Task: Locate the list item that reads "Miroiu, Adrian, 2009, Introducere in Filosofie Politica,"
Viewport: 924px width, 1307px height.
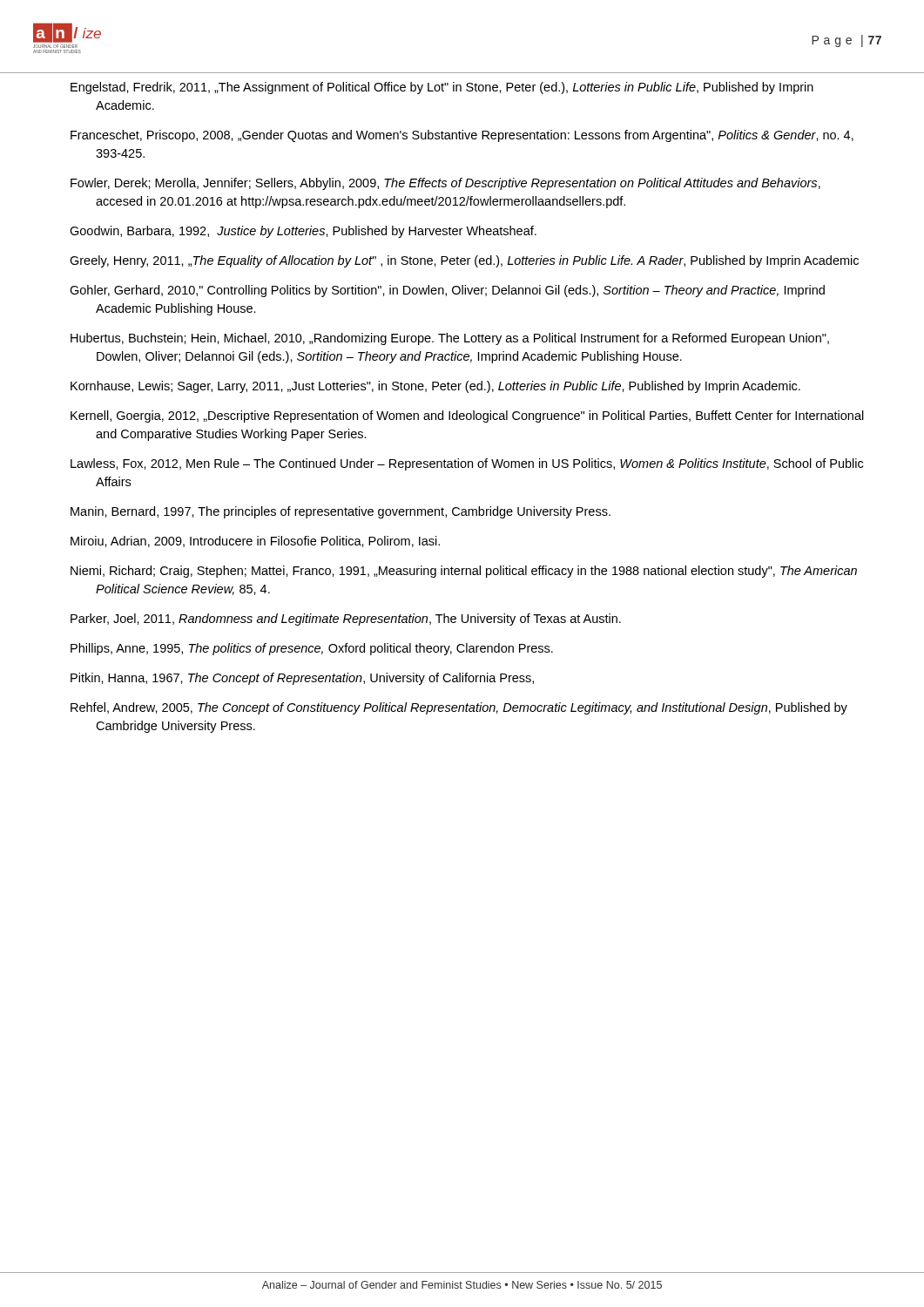Action: 255,541
